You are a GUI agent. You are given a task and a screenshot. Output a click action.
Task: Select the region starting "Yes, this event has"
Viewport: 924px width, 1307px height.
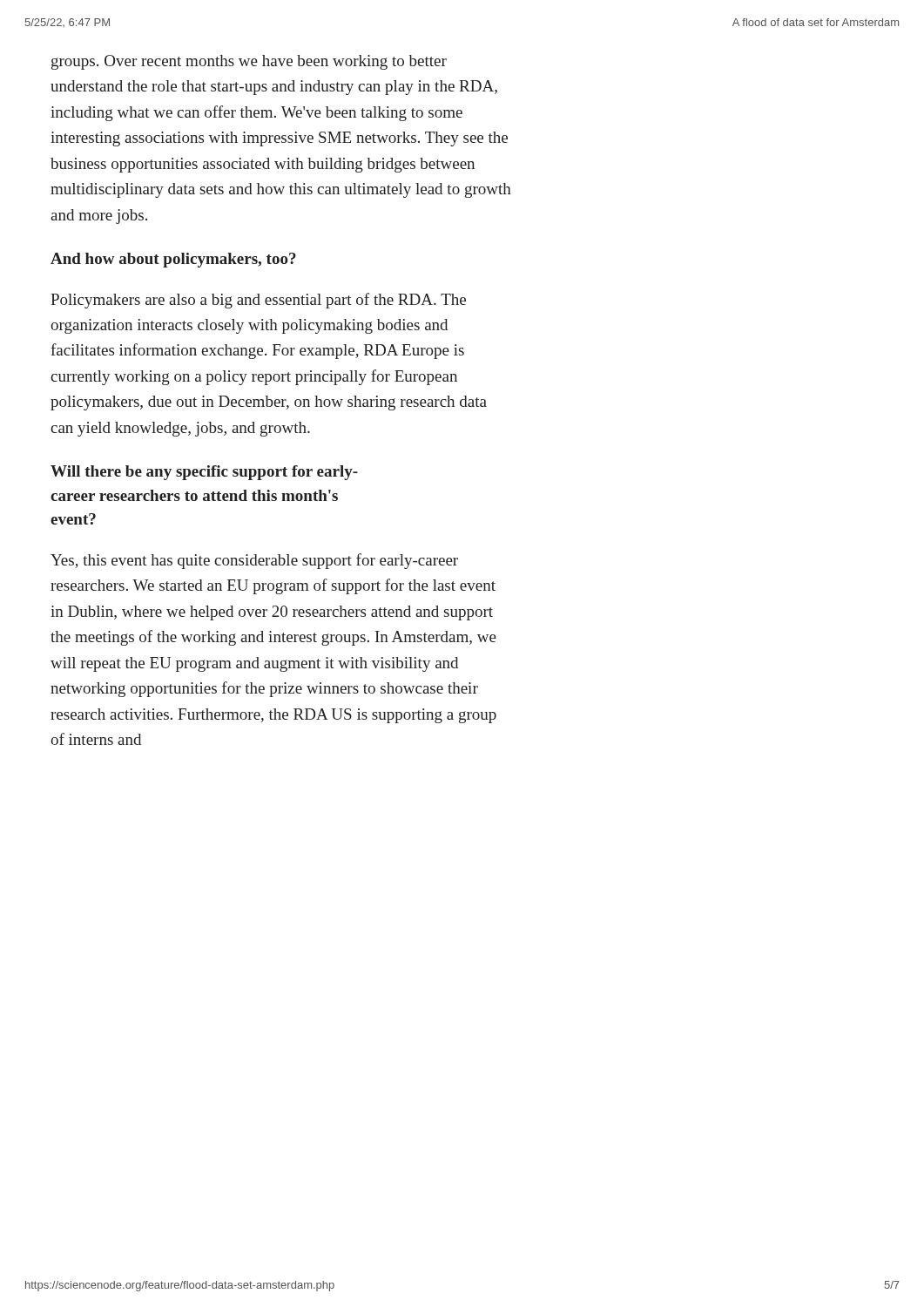274,649
